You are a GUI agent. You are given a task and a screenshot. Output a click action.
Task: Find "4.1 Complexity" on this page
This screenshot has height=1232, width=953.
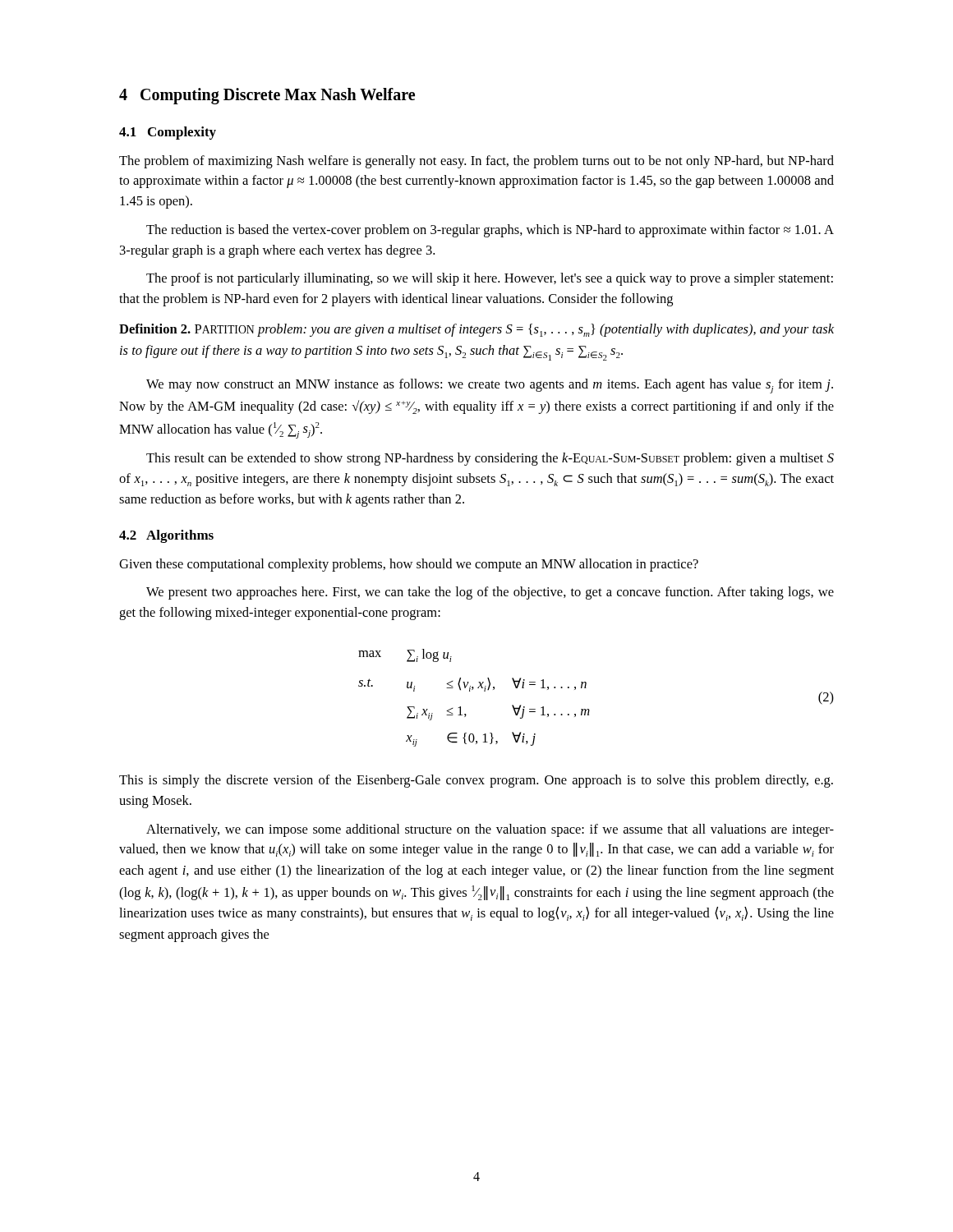tap(168, 133)
